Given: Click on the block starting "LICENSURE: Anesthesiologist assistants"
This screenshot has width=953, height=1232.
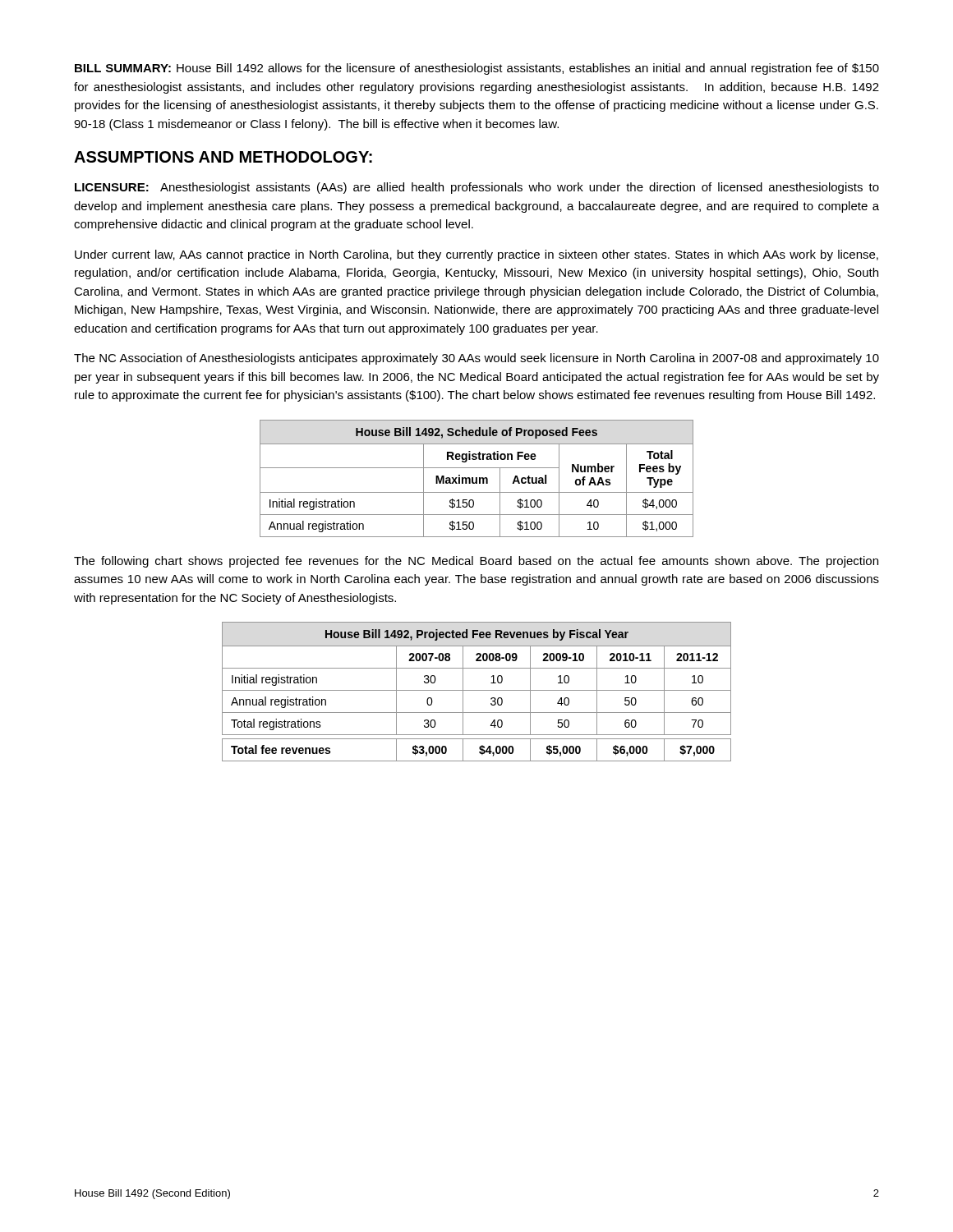Looking at the screenshot, I should (476, 205).
